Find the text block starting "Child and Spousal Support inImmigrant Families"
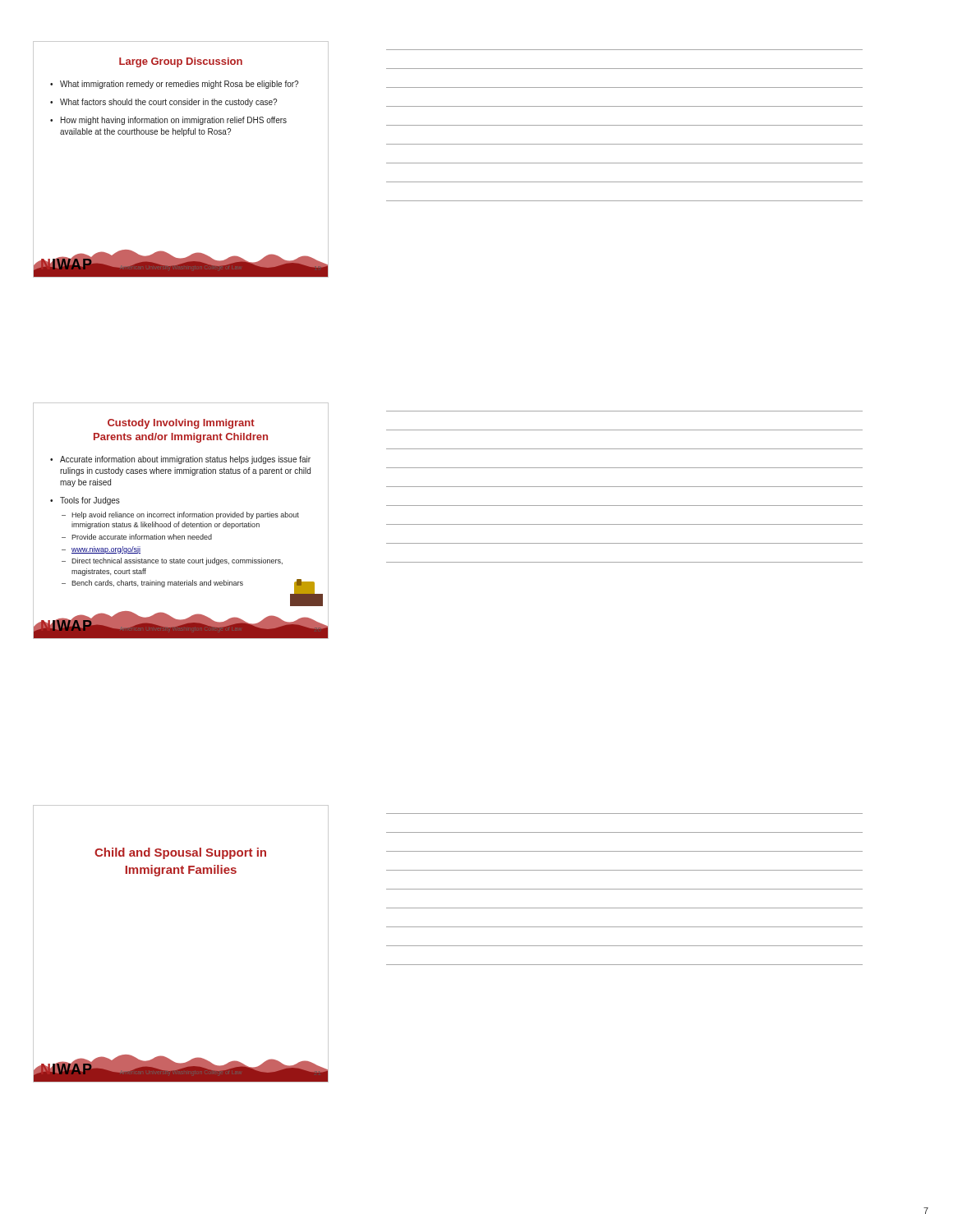953x1232 pixels. (181, 861)
